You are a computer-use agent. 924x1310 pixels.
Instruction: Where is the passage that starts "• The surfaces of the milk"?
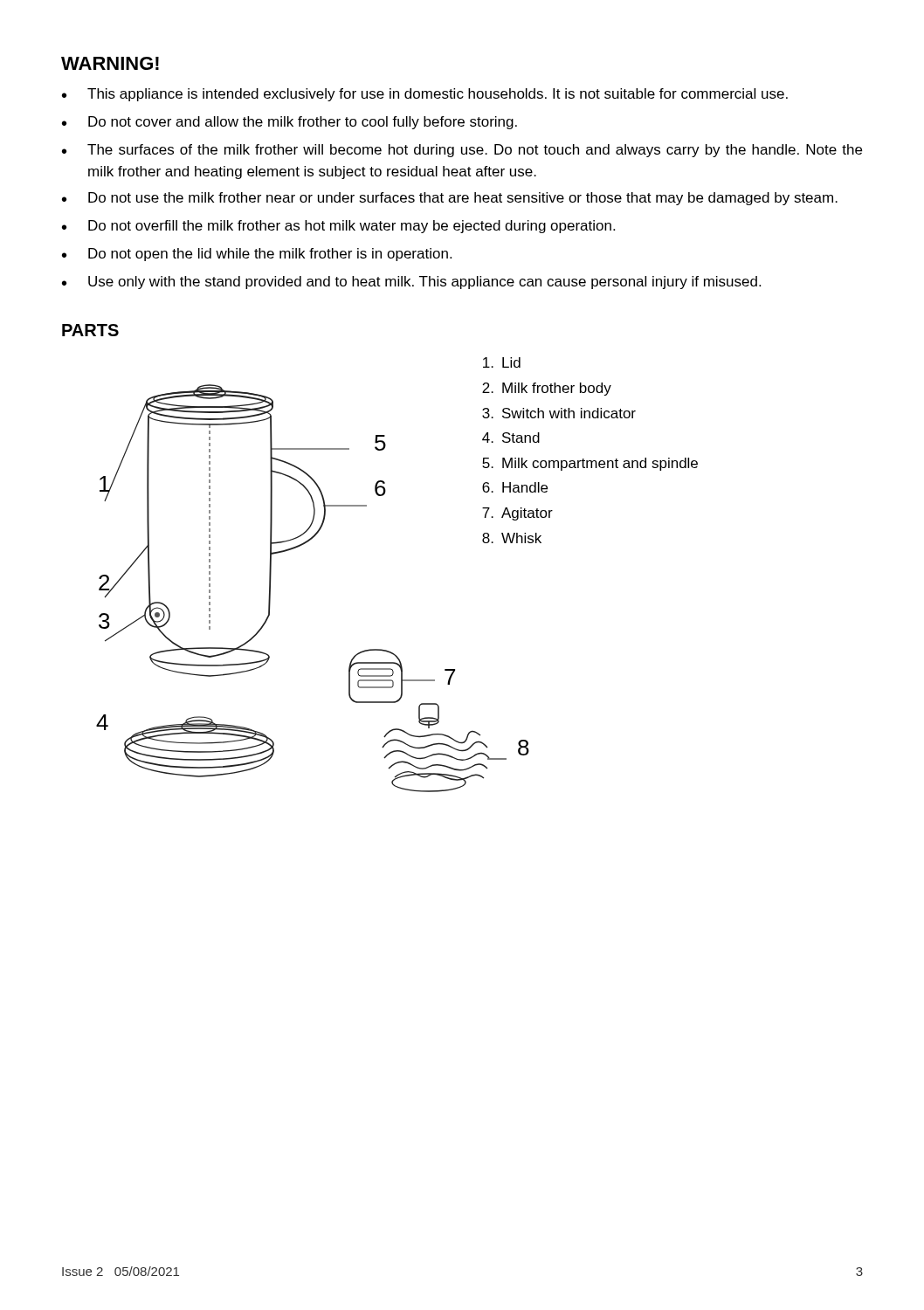(x=462, y=161)
